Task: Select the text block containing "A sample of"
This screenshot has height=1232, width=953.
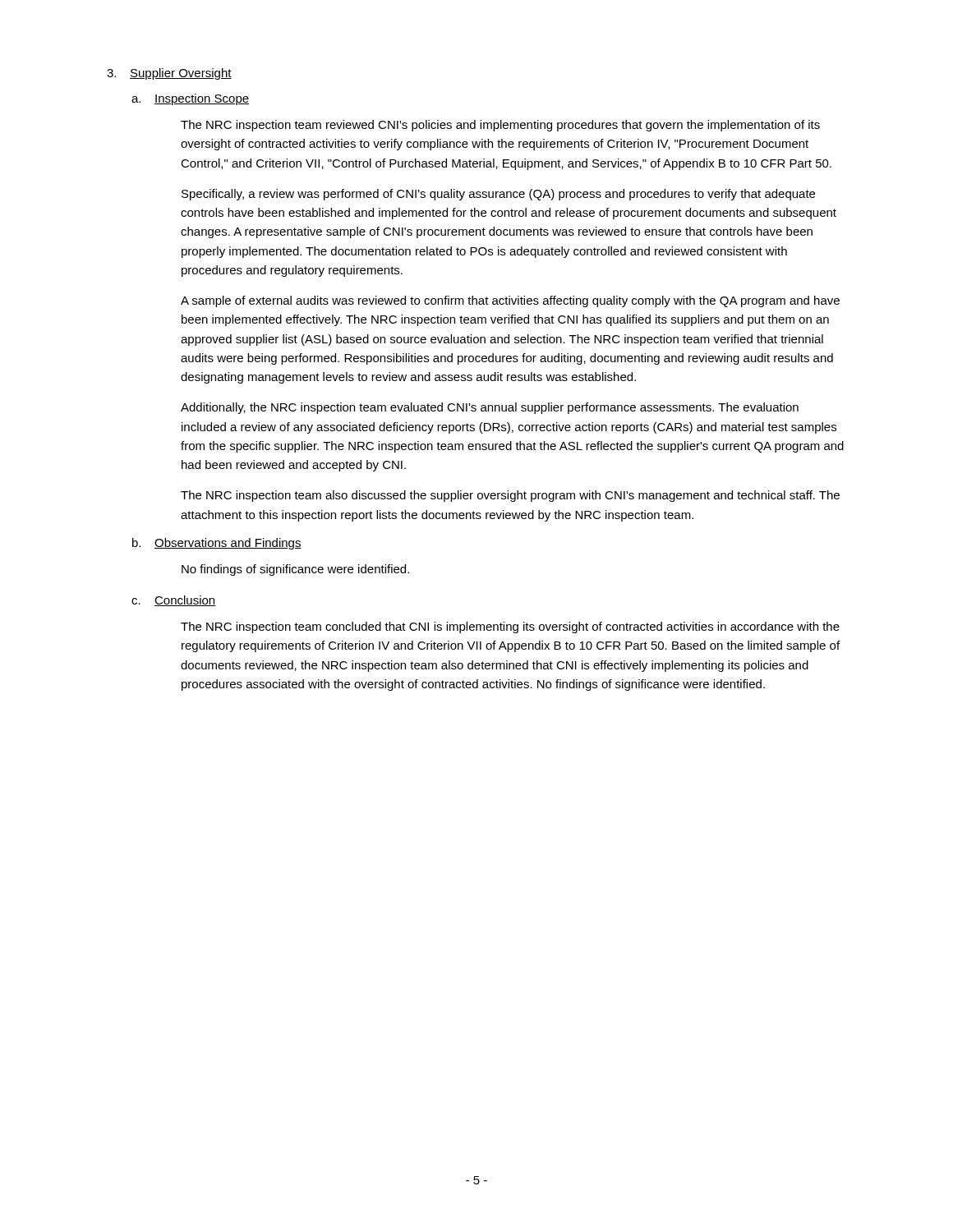Action: tap(513, 338)
